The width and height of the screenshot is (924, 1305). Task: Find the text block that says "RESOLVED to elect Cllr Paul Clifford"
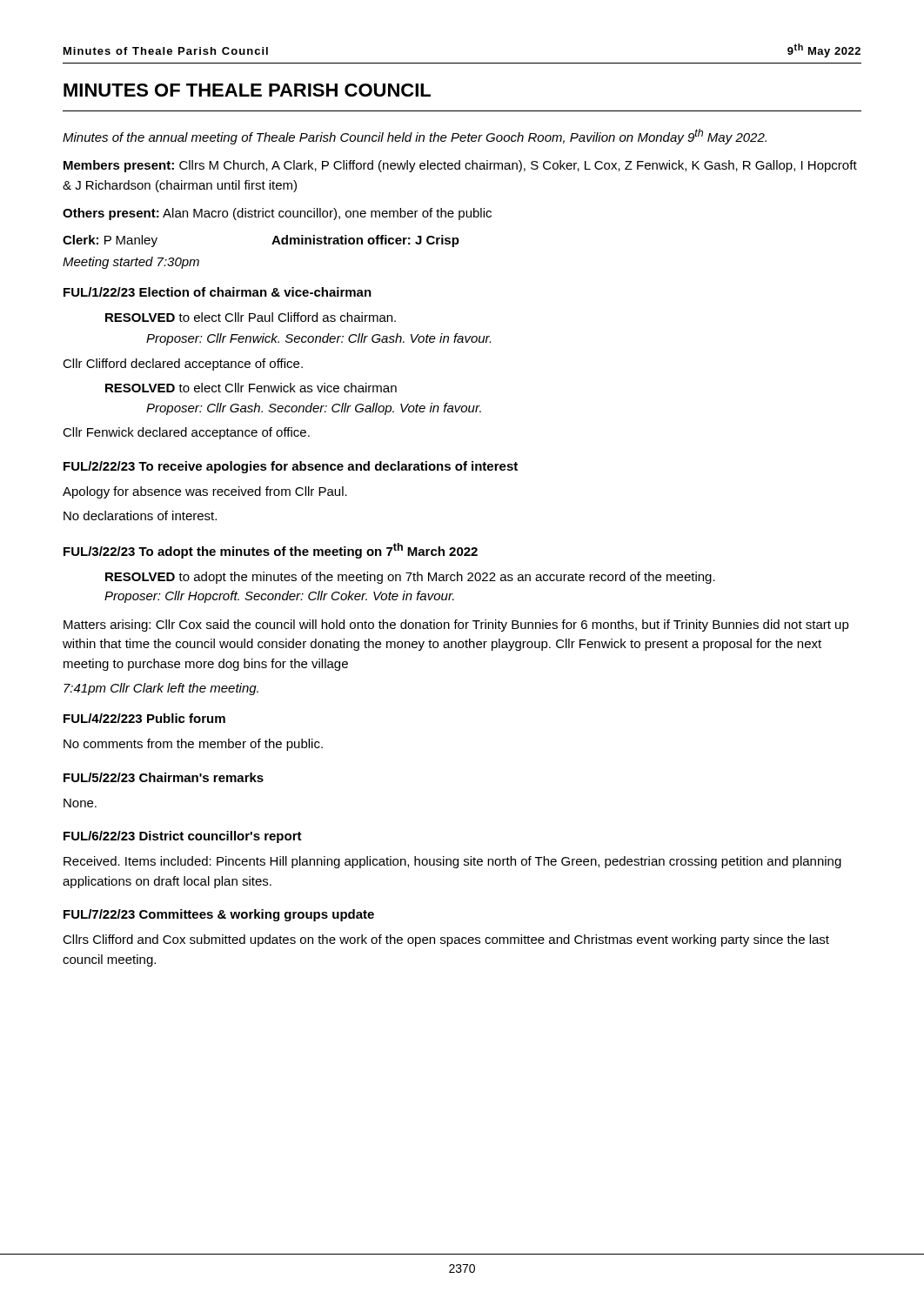[x=299, y=328]
